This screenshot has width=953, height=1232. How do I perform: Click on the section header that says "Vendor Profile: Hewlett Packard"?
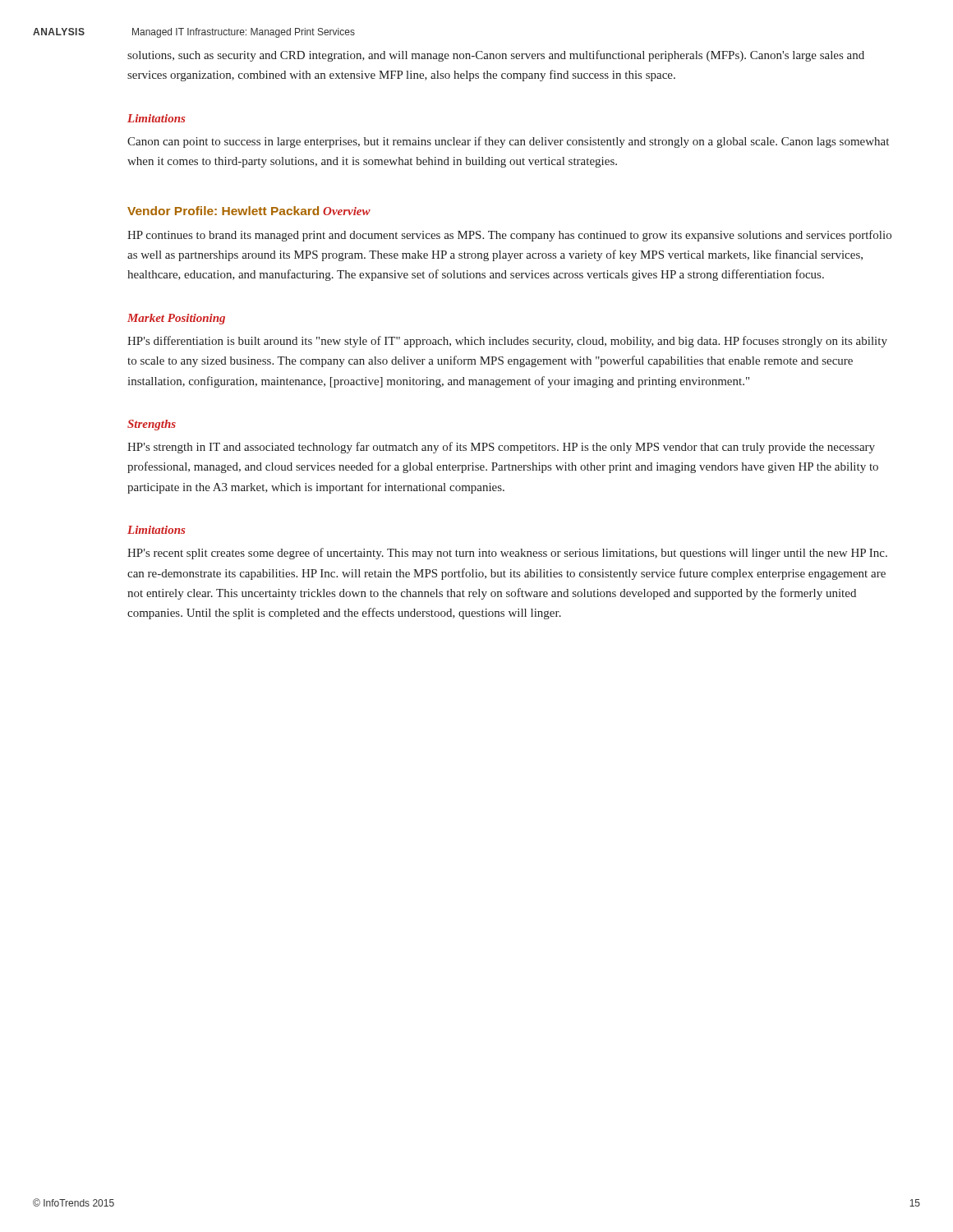coord(224,211)
